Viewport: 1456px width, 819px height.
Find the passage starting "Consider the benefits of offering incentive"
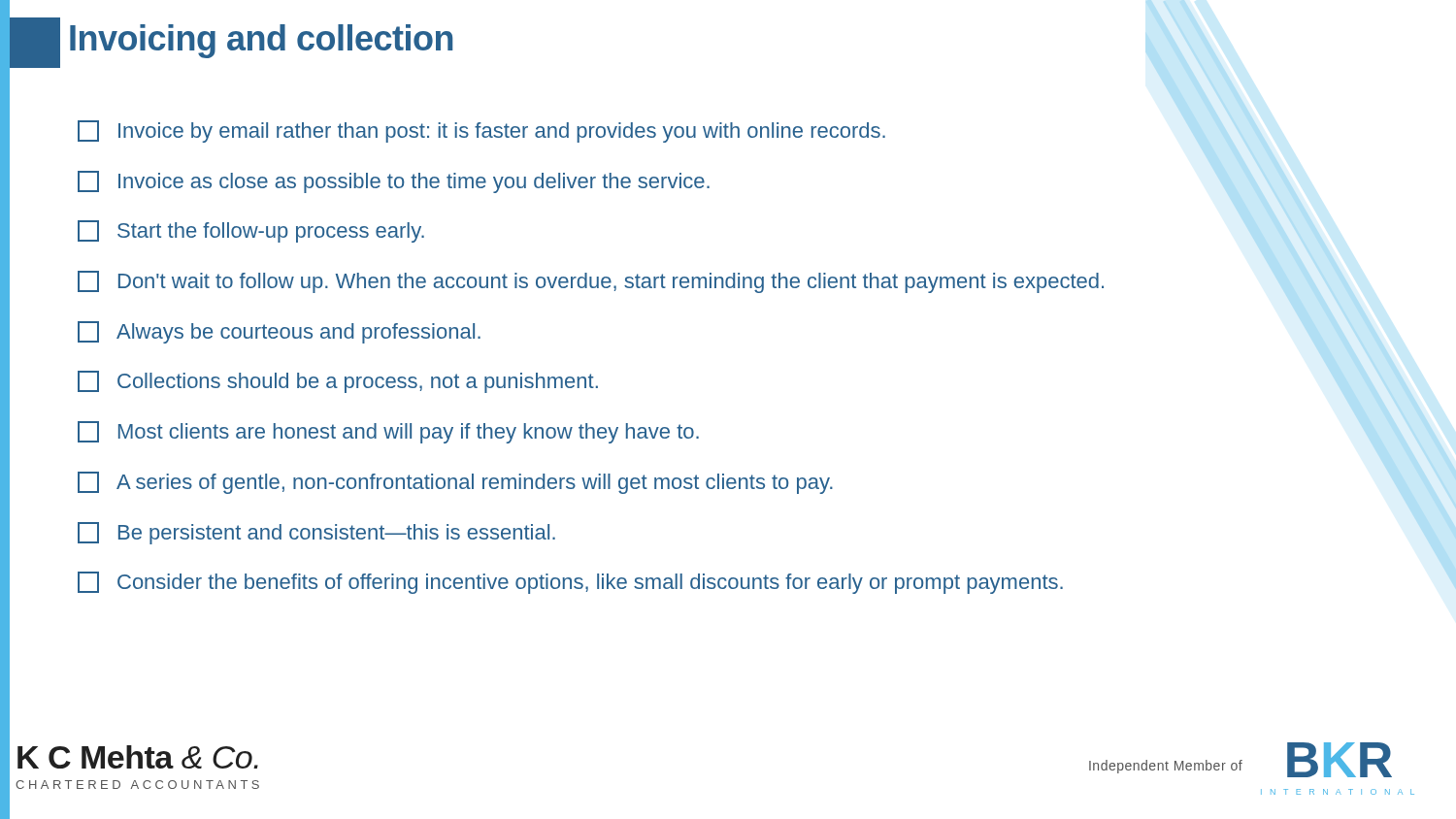571,582
